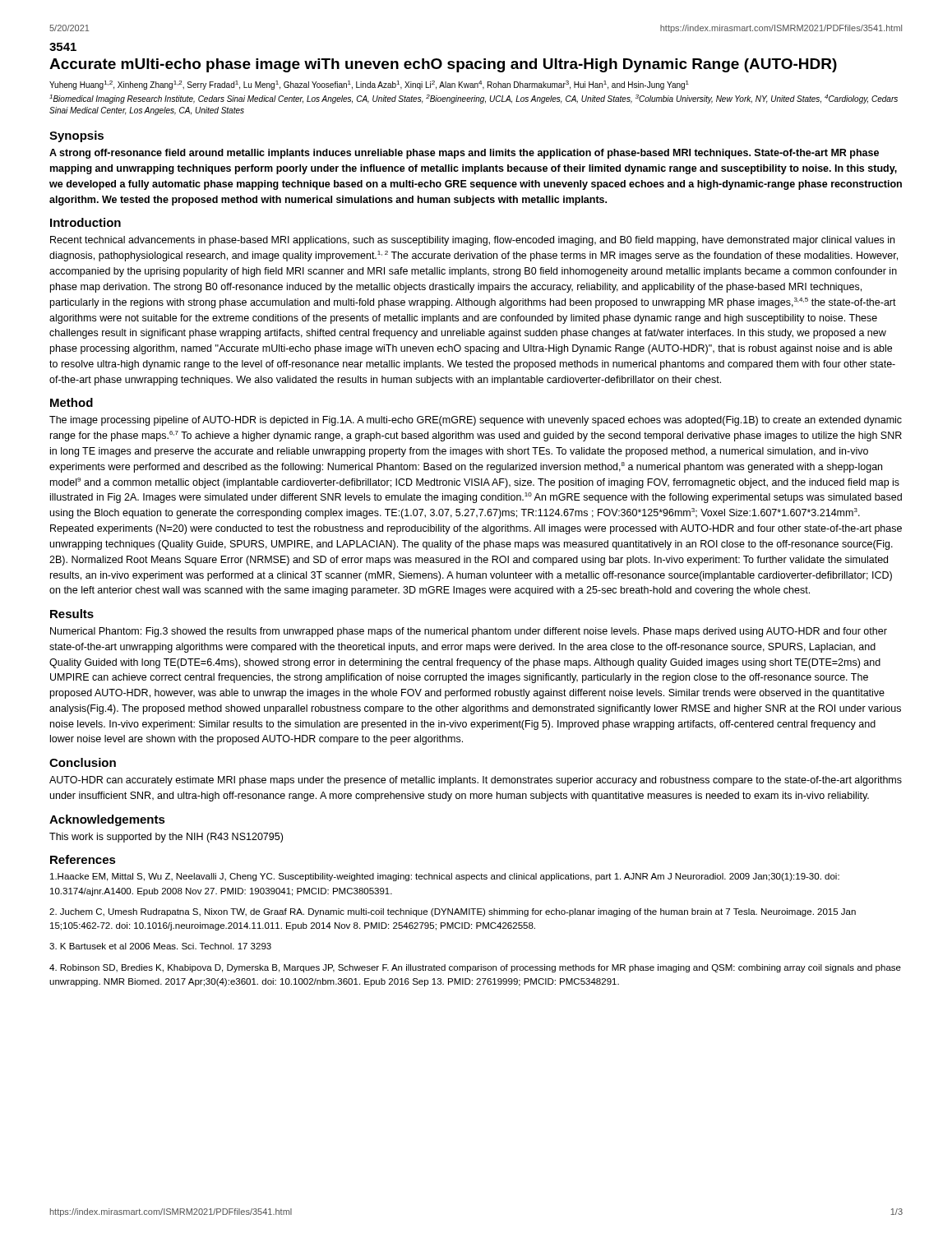Find the text block that says "K Bartusek et al 2006 Meas."
The width and height of the screenshot is (952, 1233).
160,946
